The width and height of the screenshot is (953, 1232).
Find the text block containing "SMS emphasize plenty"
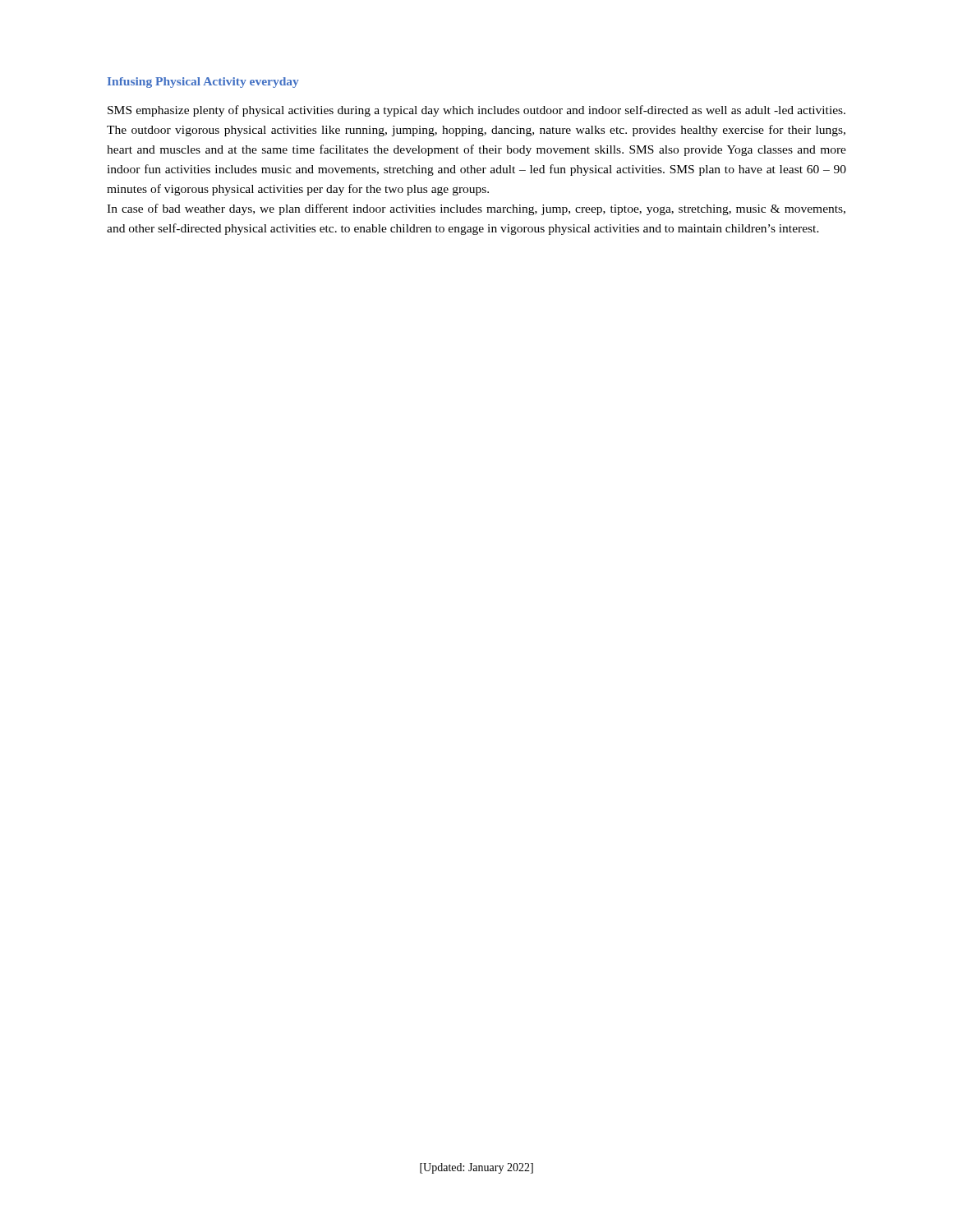(476, 169)
